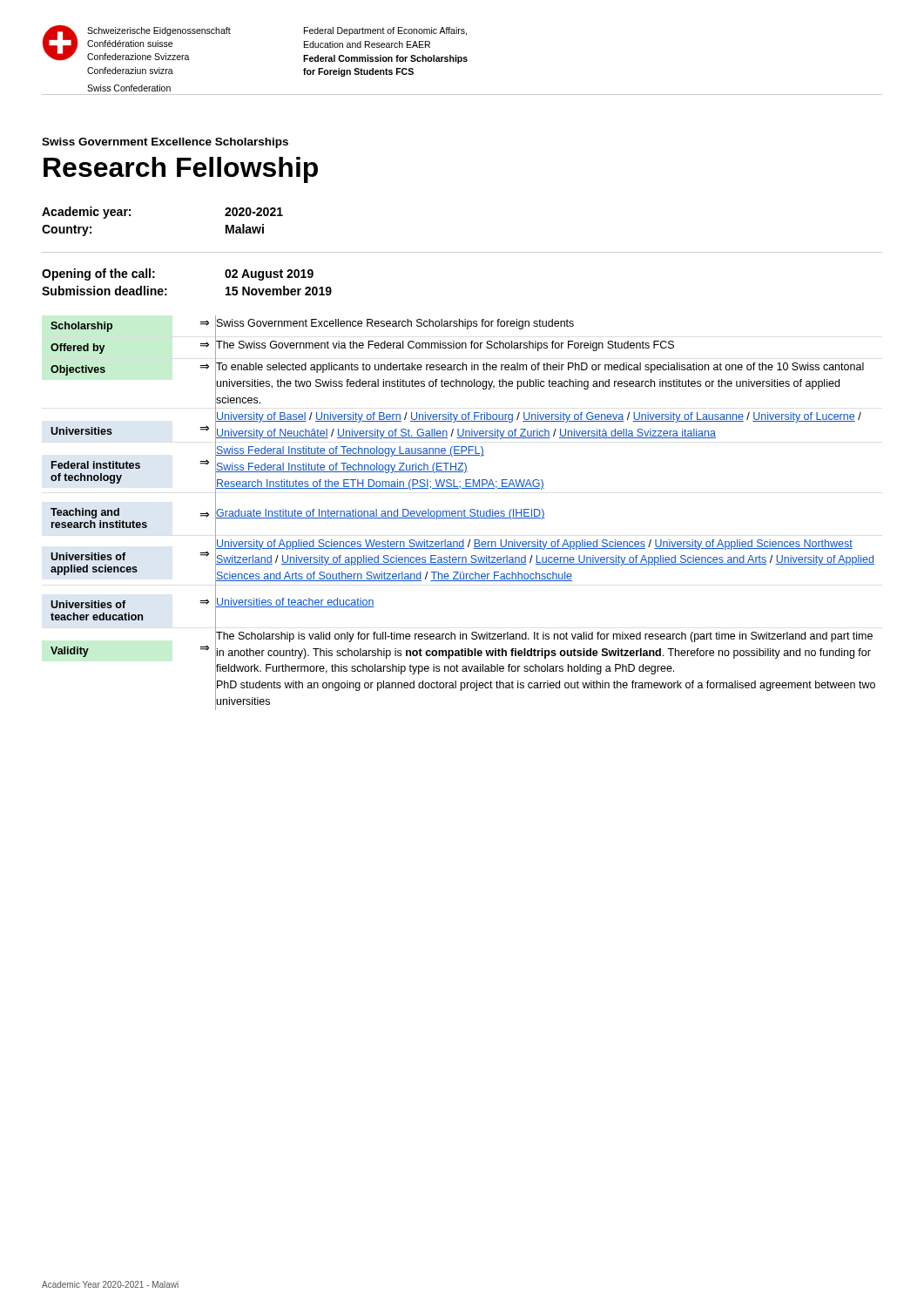Select the text block that says "Opening of the call: 02 August 2019 Submission"
The height and width of the screenshot is (1307, 924).
coord(101,274)
